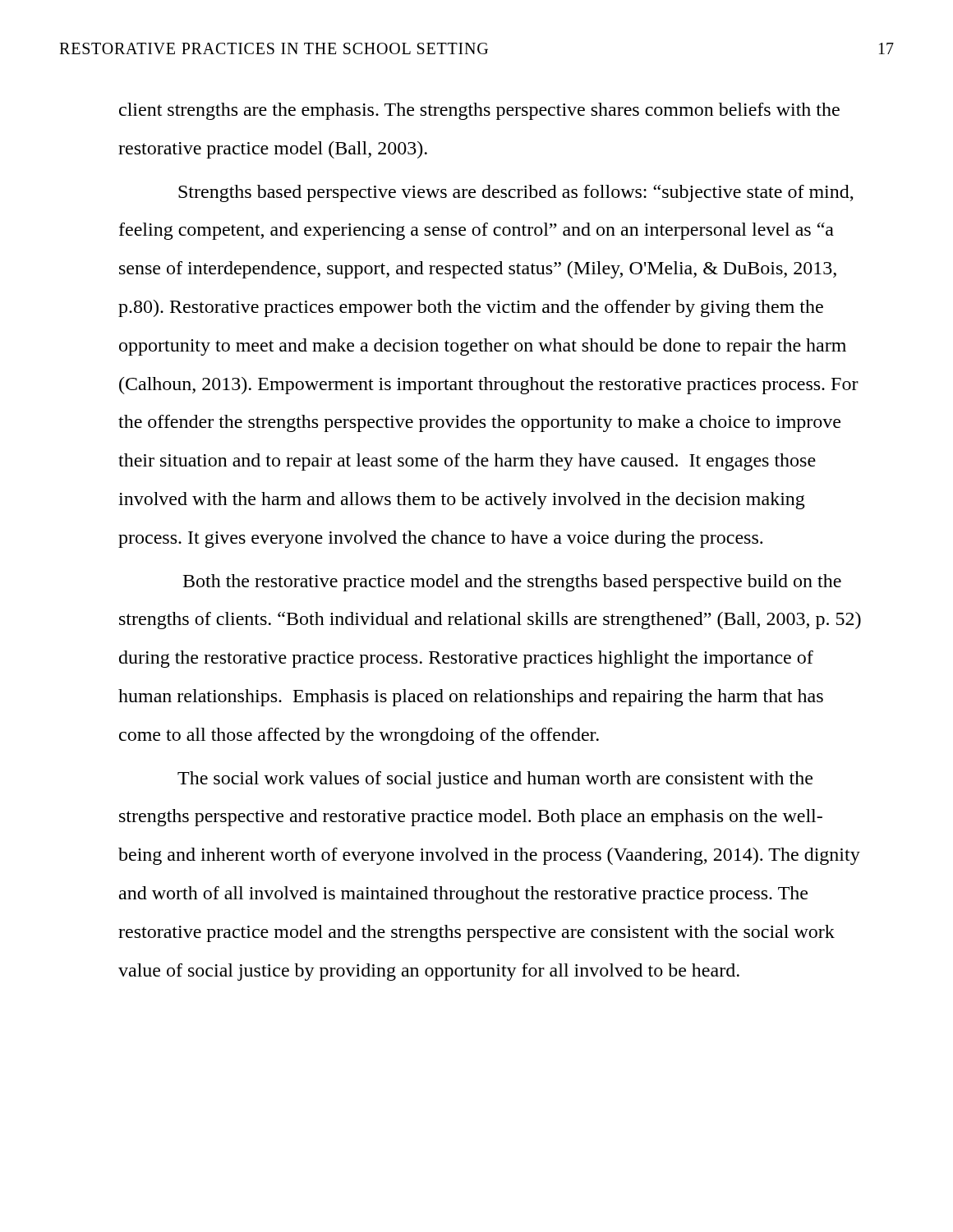Find the text block containing "Both the restorative practice model and the"
The image size is (953, 1232).
pyautogui.click(x=490, y=657)
